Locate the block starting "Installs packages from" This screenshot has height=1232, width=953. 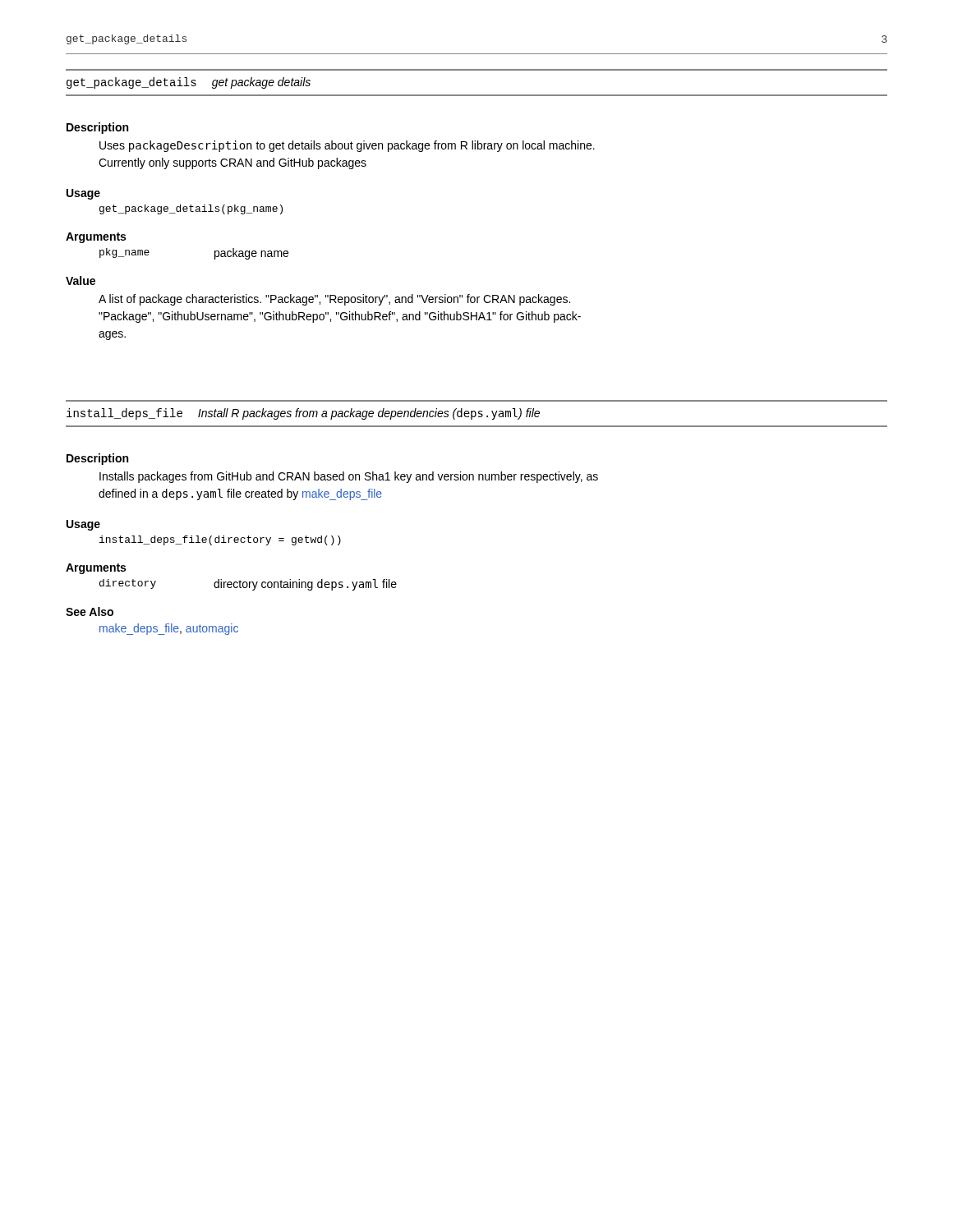pyautogui.click(x=348, y=485)
